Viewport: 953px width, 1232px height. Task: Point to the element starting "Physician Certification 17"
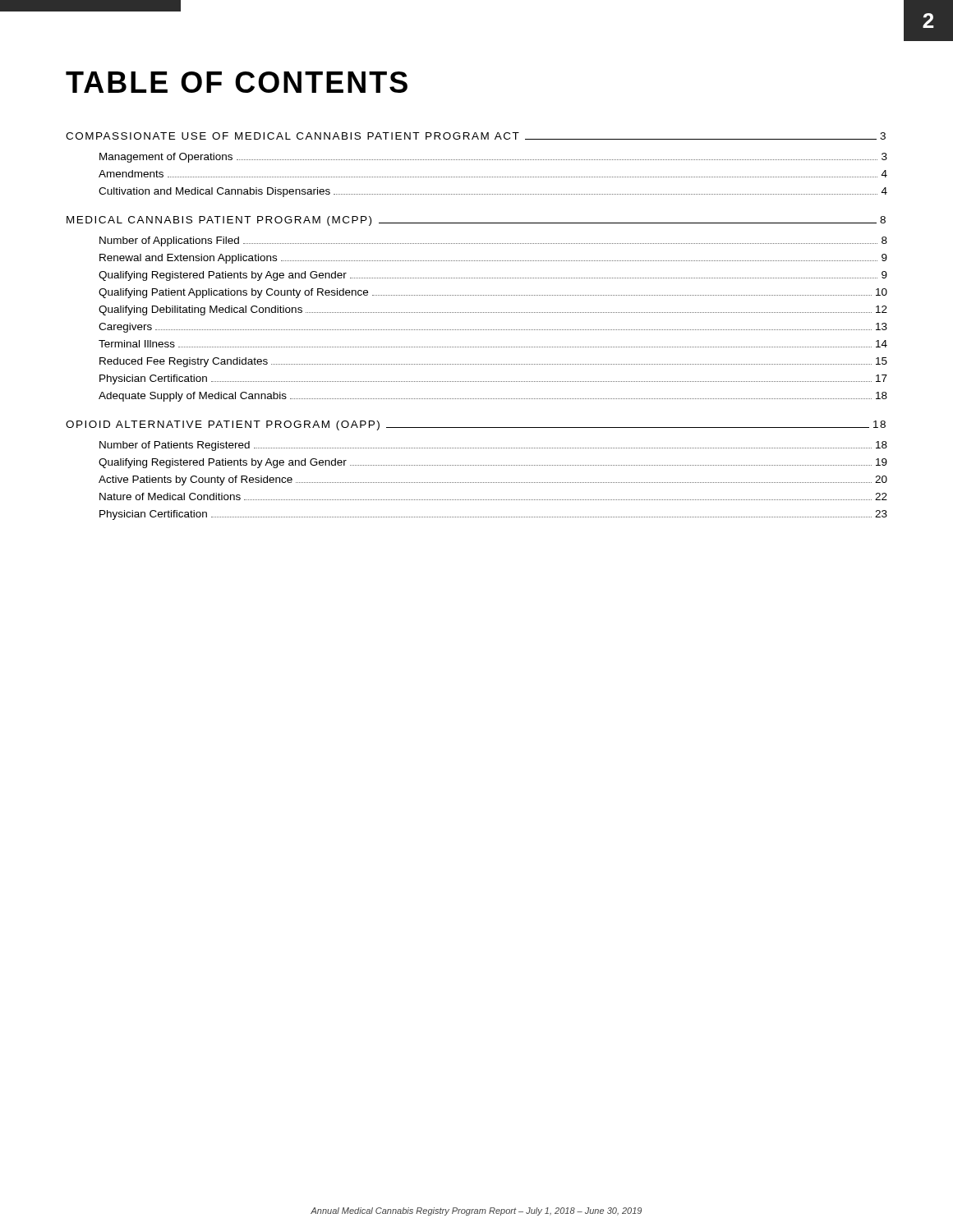493,378
